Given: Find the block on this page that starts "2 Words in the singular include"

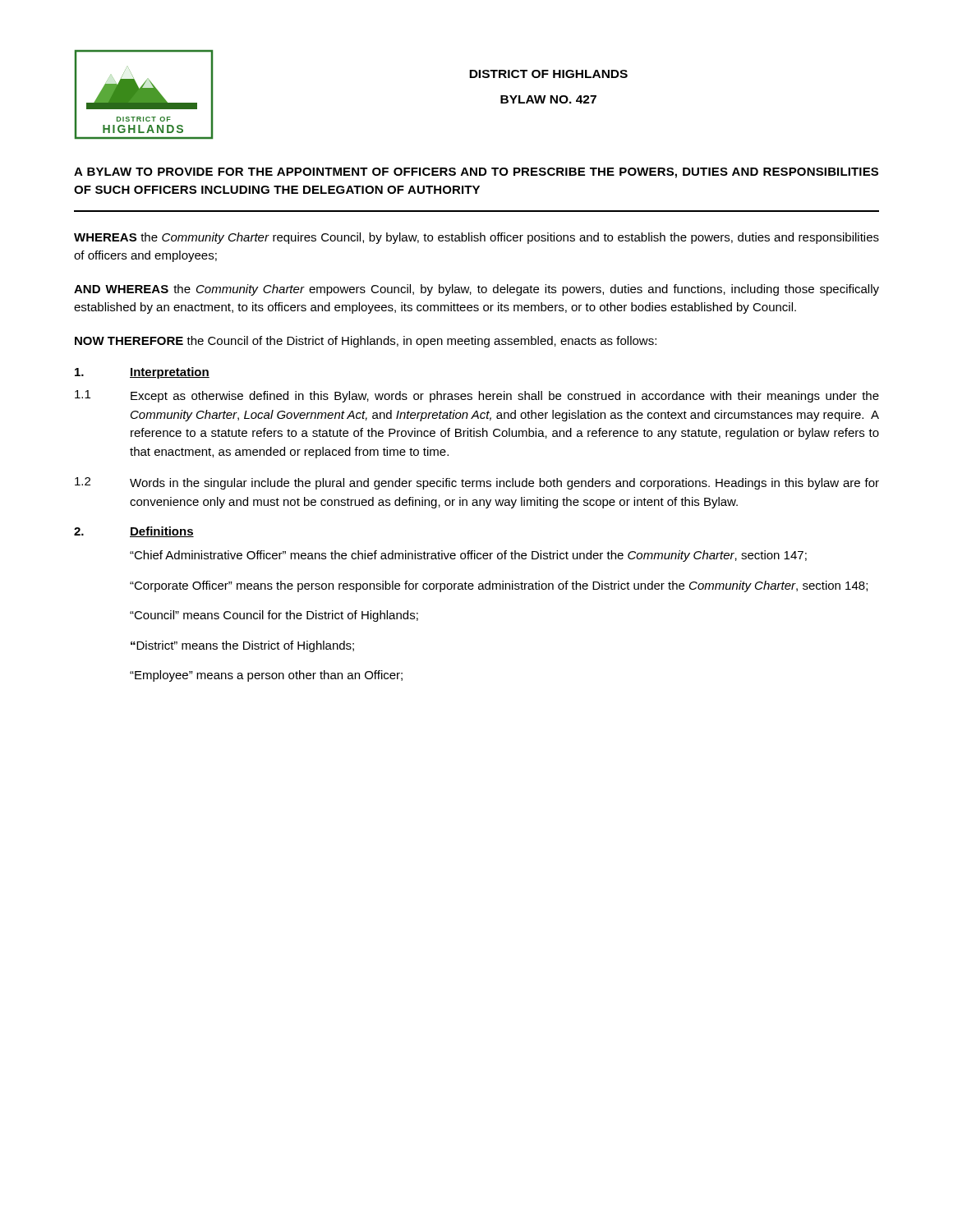Looking at the screenshot, I should point(476,492).
